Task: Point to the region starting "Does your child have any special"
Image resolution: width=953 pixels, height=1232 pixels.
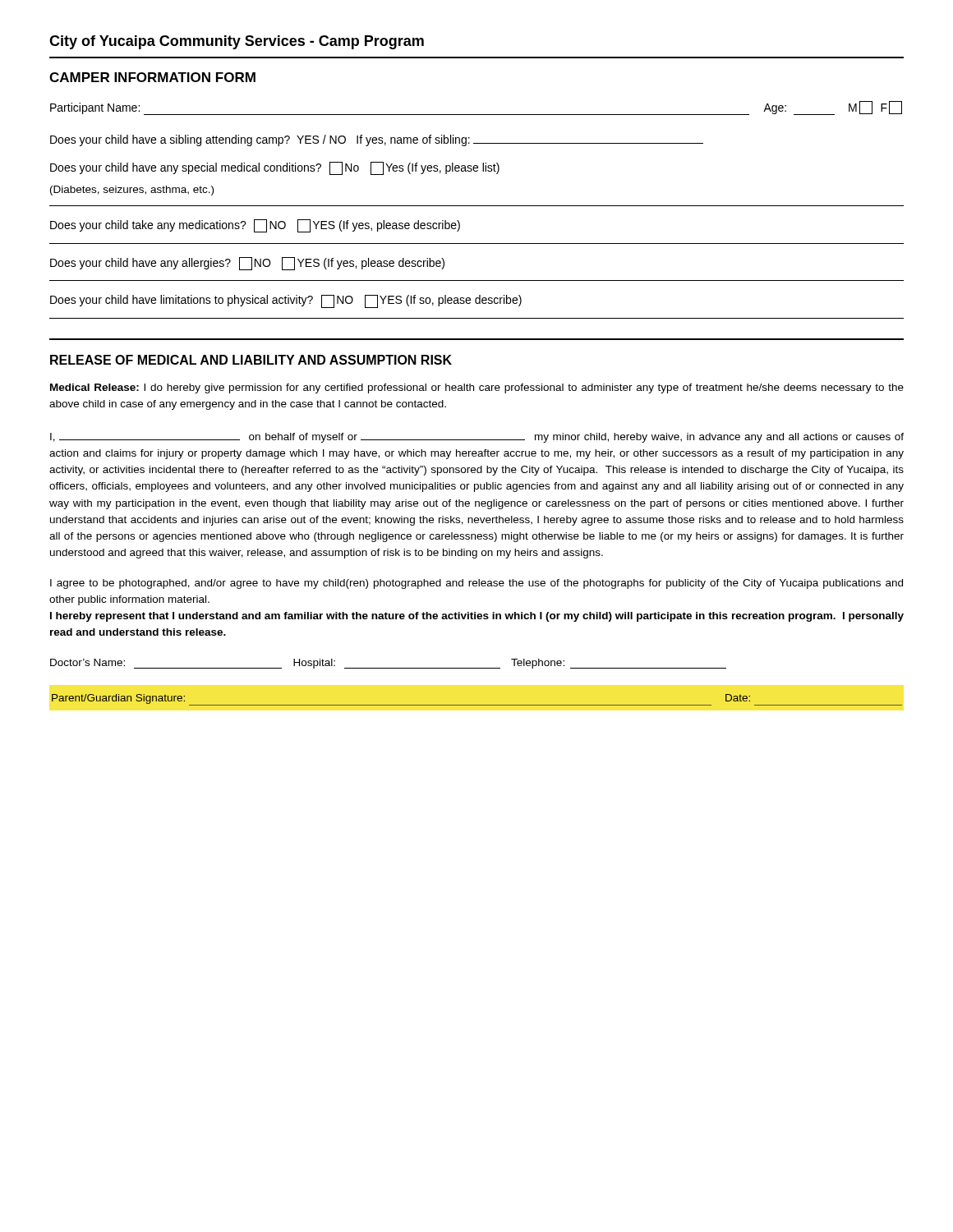Action: tap(275, 168)
